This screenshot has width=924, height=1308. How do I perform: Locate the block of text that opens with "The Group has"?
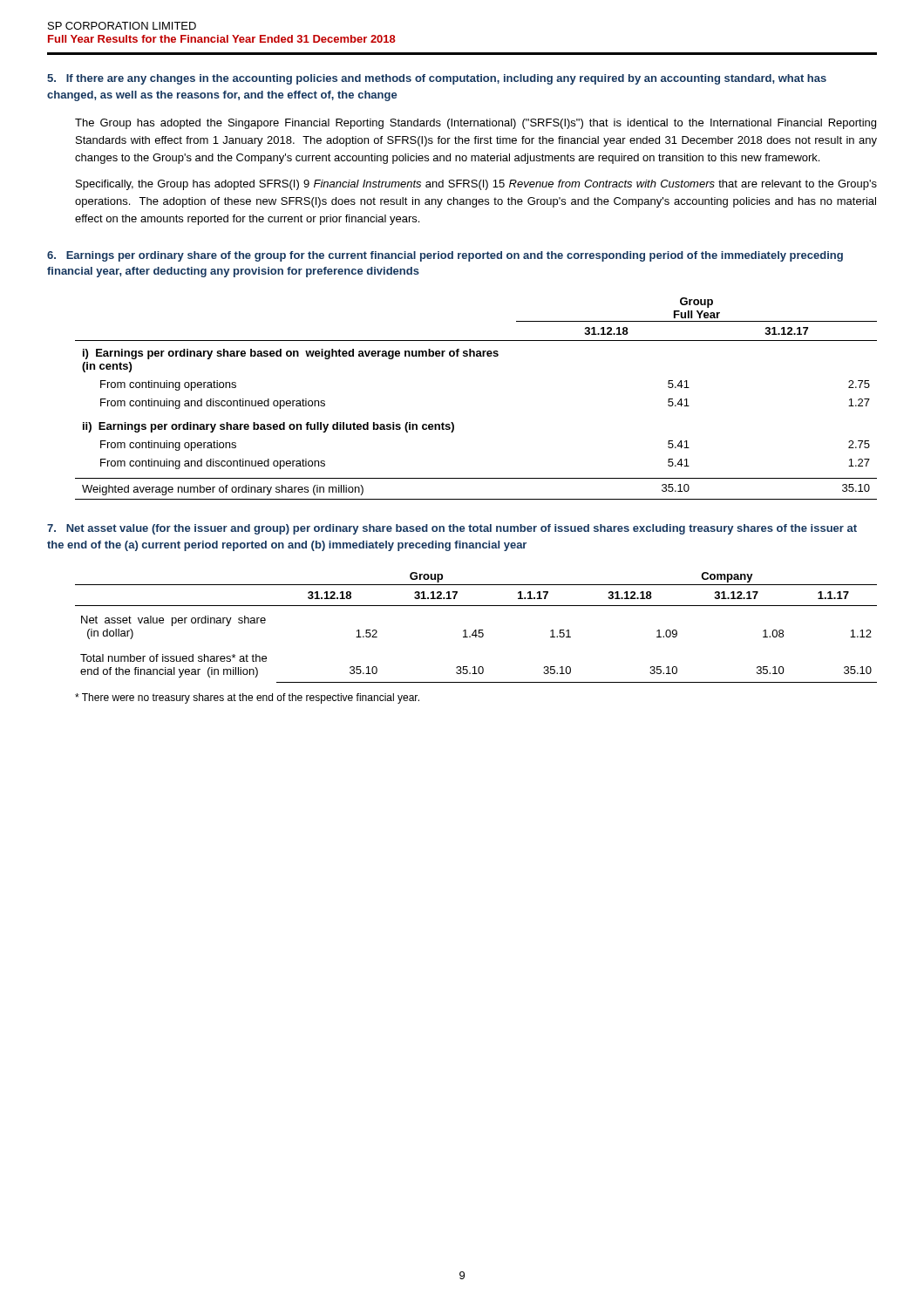pyautogui.click(x=476, y=140)
